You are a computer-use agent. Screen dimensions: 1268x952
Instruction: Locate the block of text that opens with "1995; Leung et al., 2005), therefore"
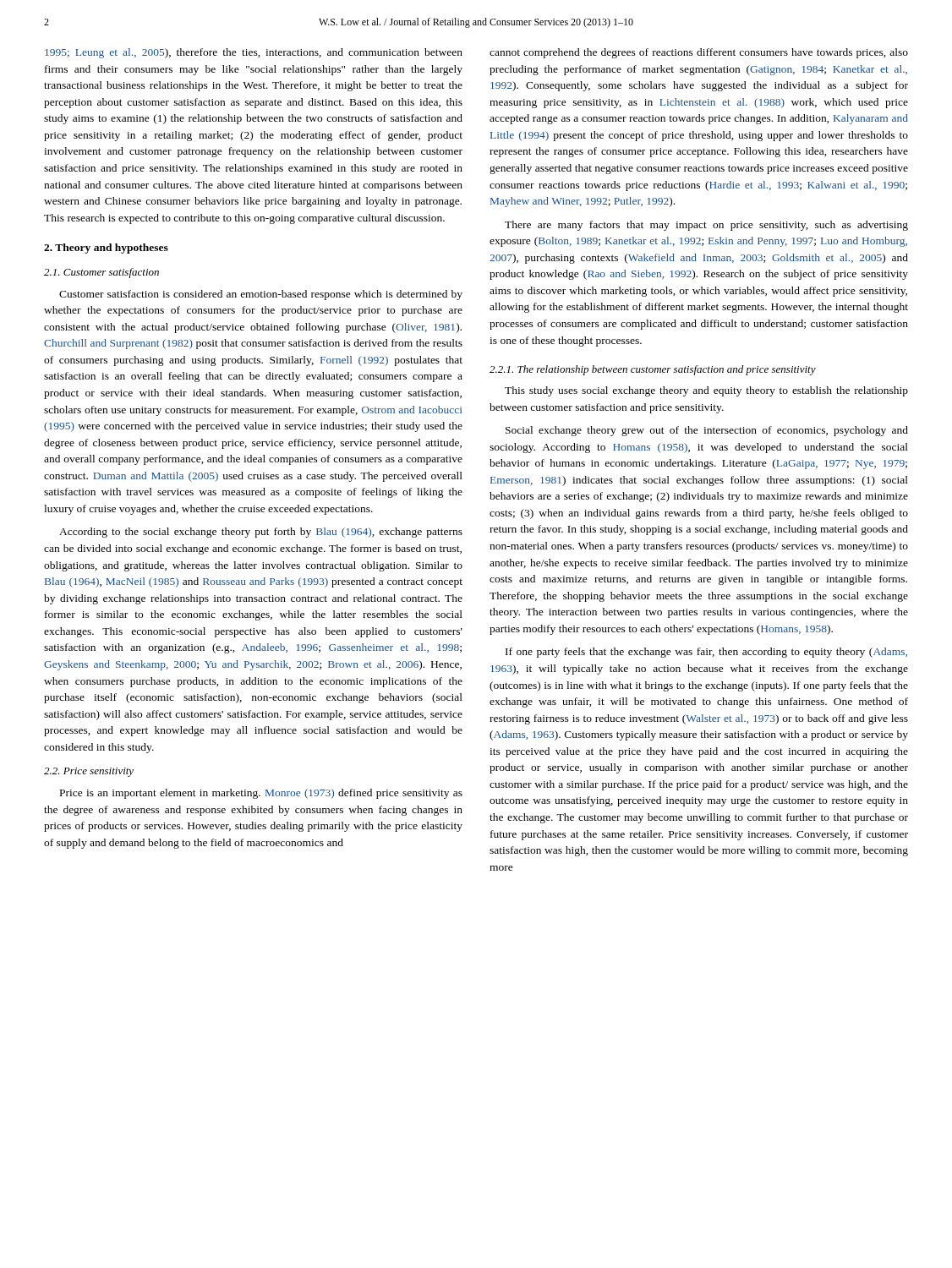tap(253, 135)
